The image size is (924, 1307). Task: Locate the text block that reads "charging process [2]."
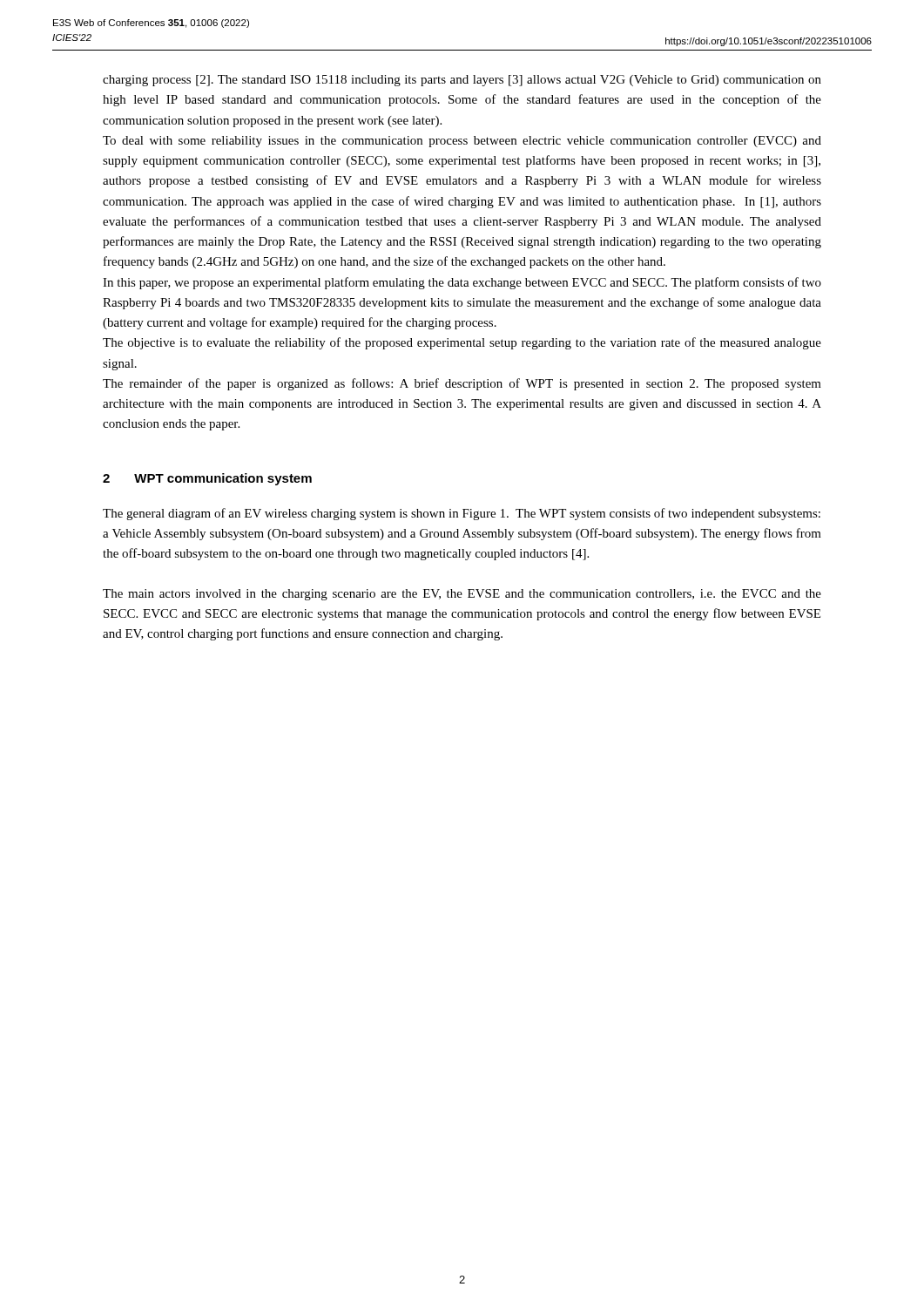(x=462, y=100)
